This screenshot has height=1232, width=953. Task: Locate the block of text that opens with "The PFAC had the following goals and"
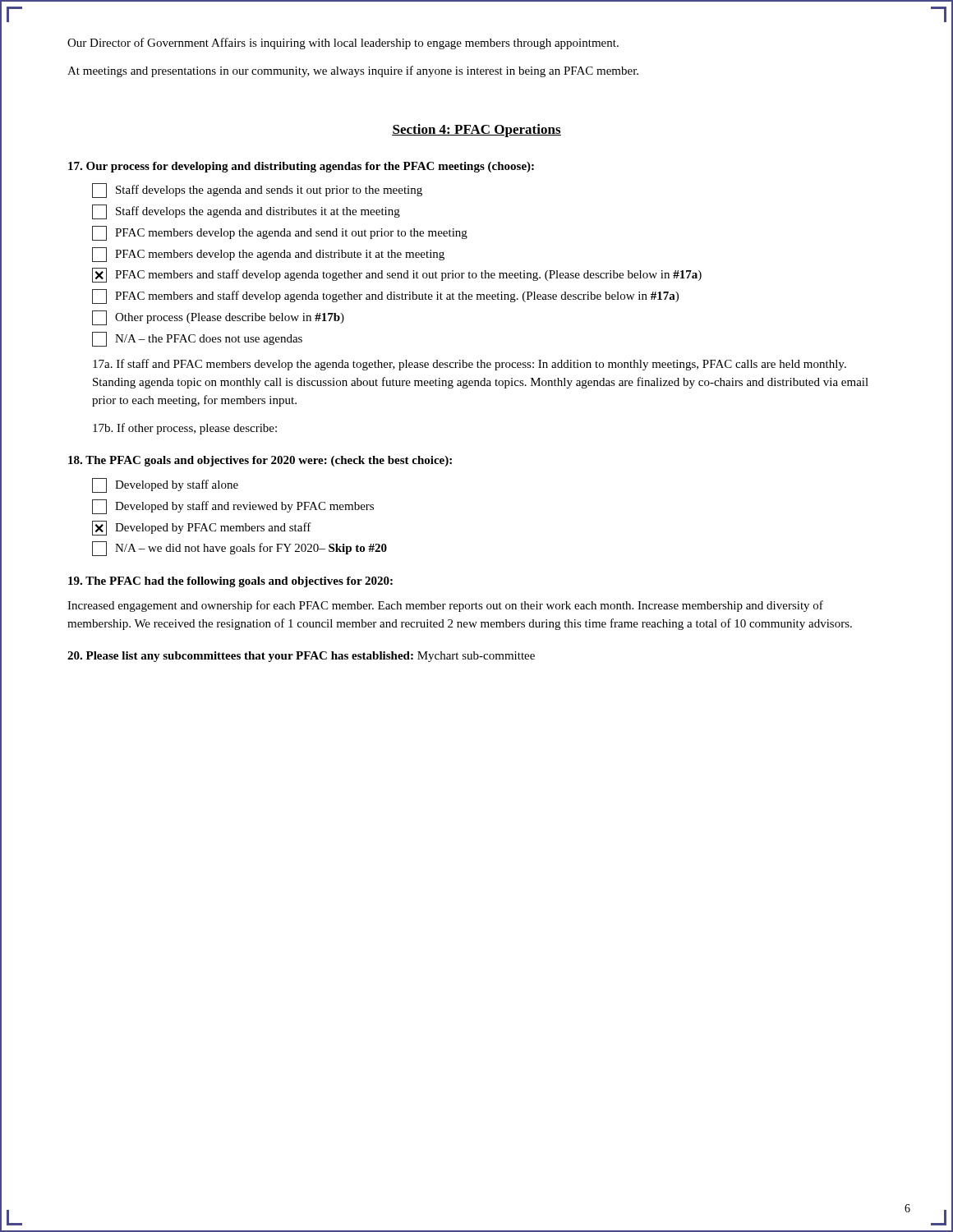pyautogui.click(x=476, y=603)
